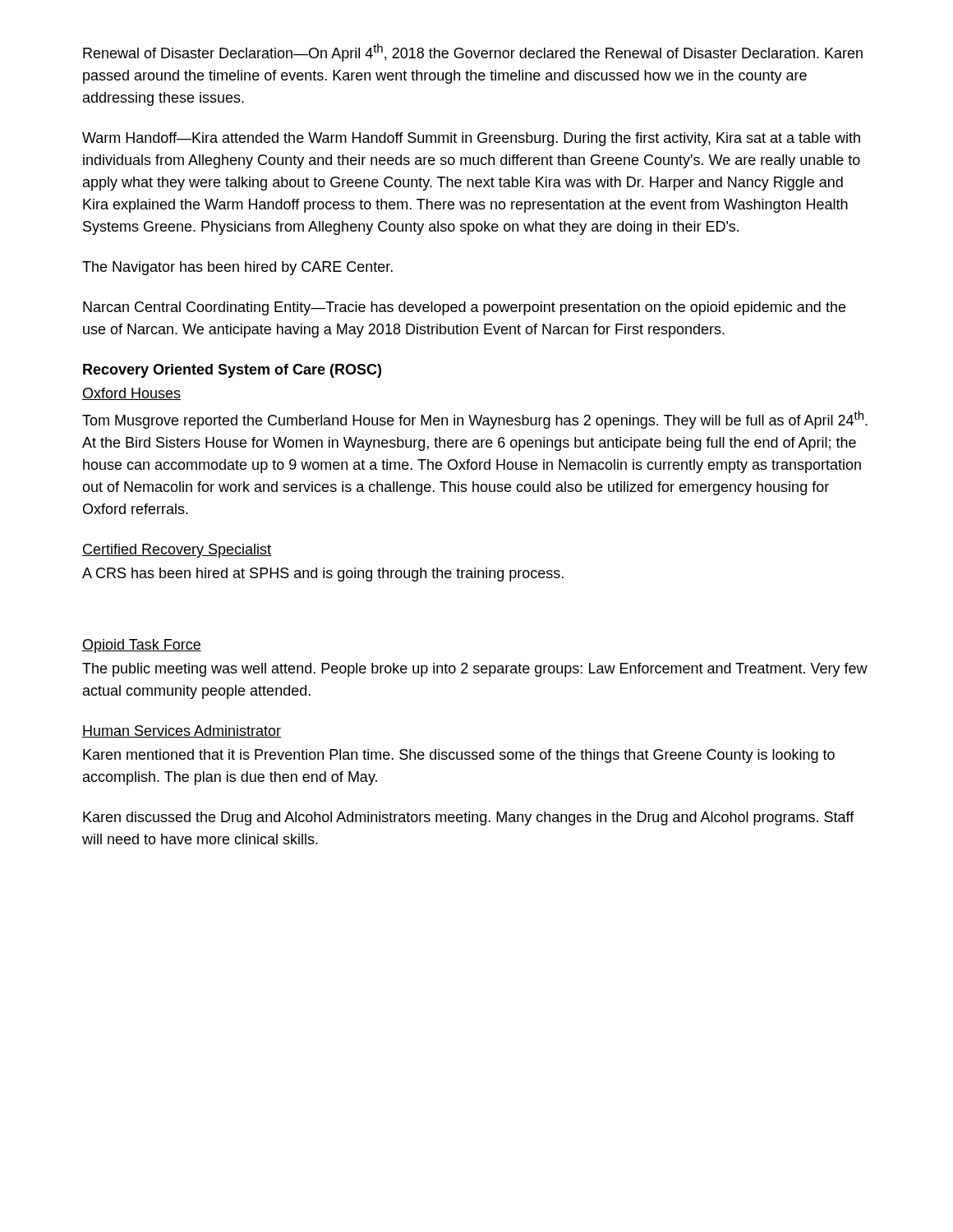953x1232 pixels.
Task: Locate the block of text that opens with "Karen discussed the Drug"
Action: coord(468,828)
